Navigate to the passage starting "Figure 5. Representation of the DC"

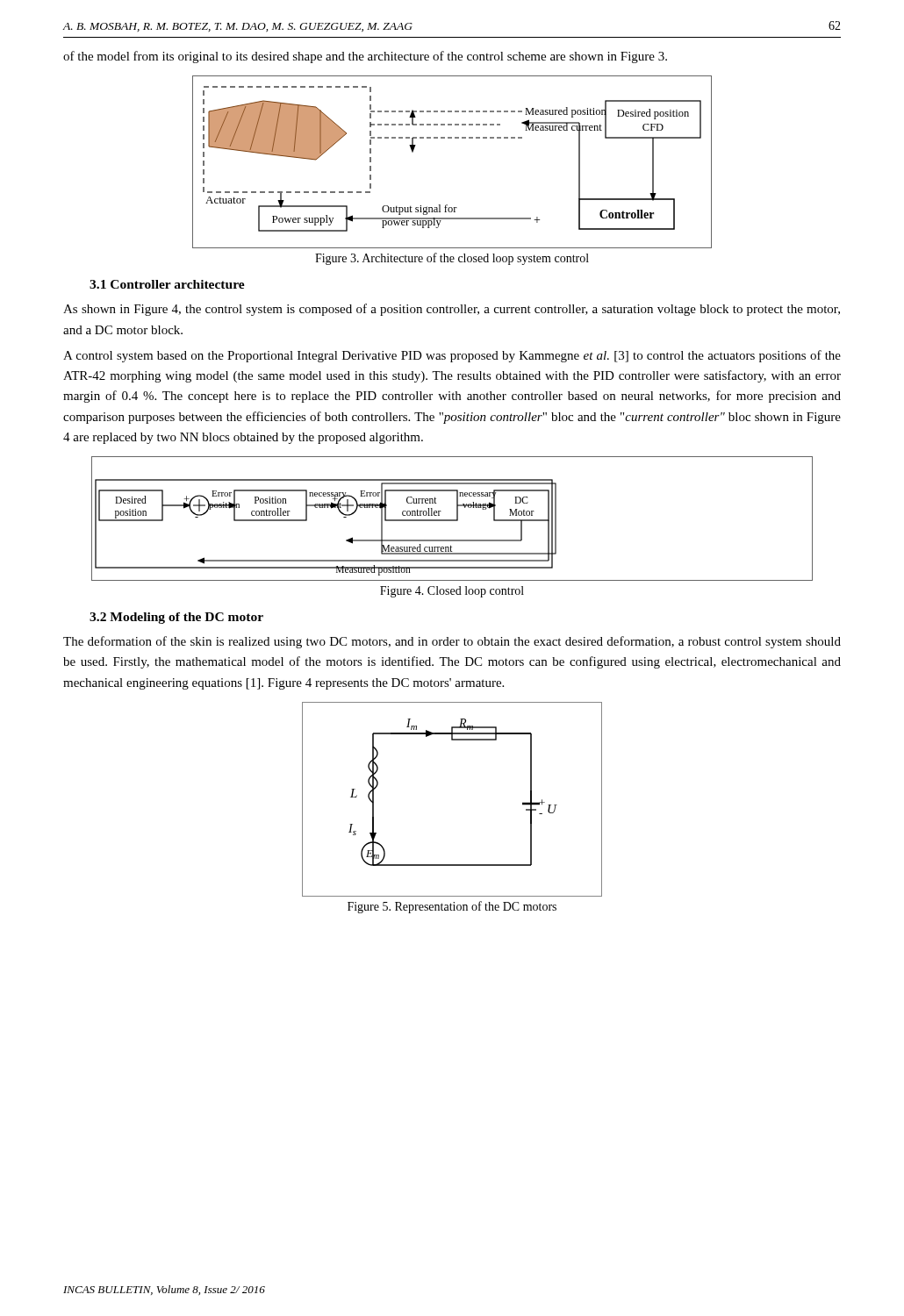(x=452, y=906)
